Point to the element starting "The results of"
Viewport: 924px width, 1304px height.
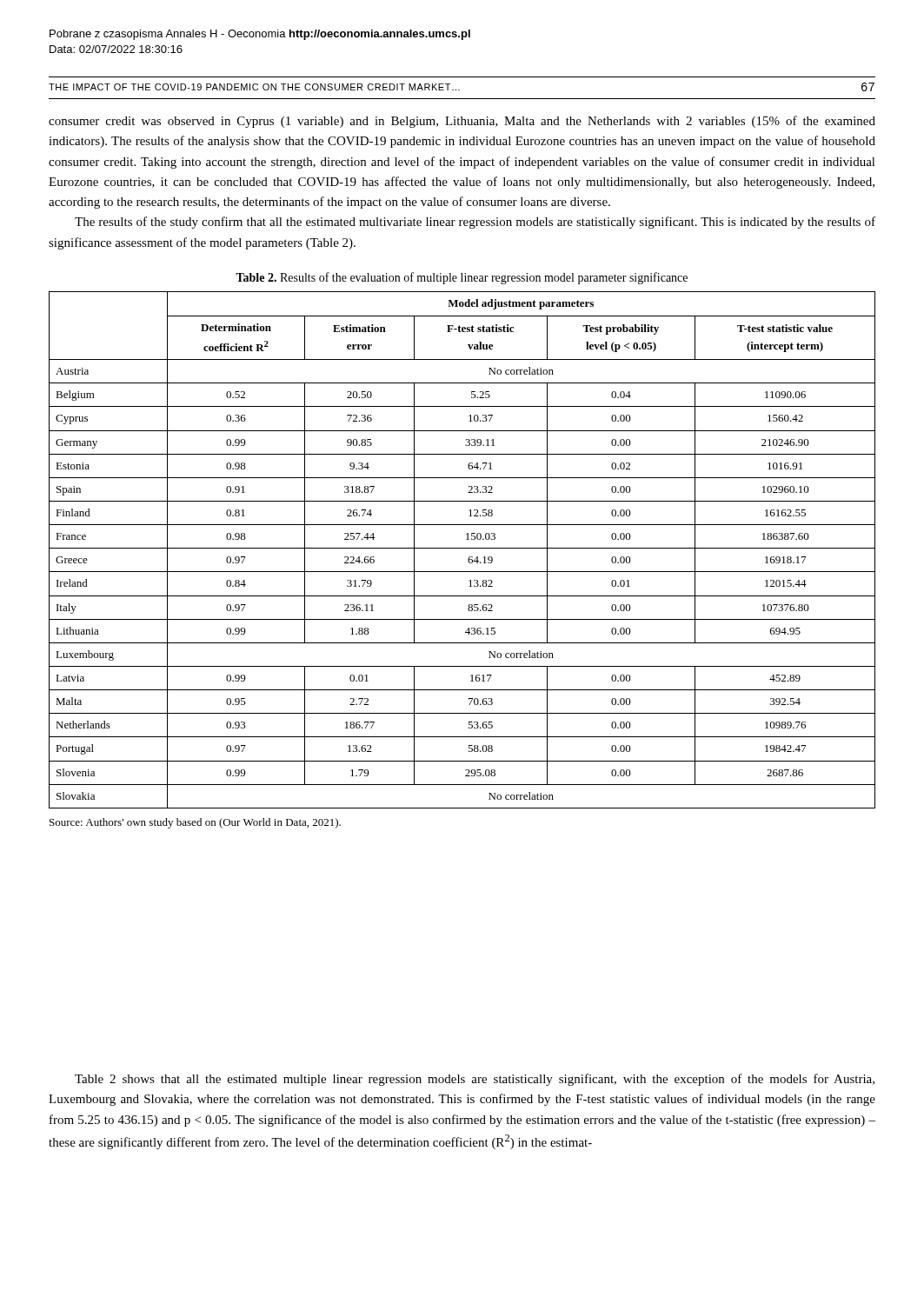point(462,232)
